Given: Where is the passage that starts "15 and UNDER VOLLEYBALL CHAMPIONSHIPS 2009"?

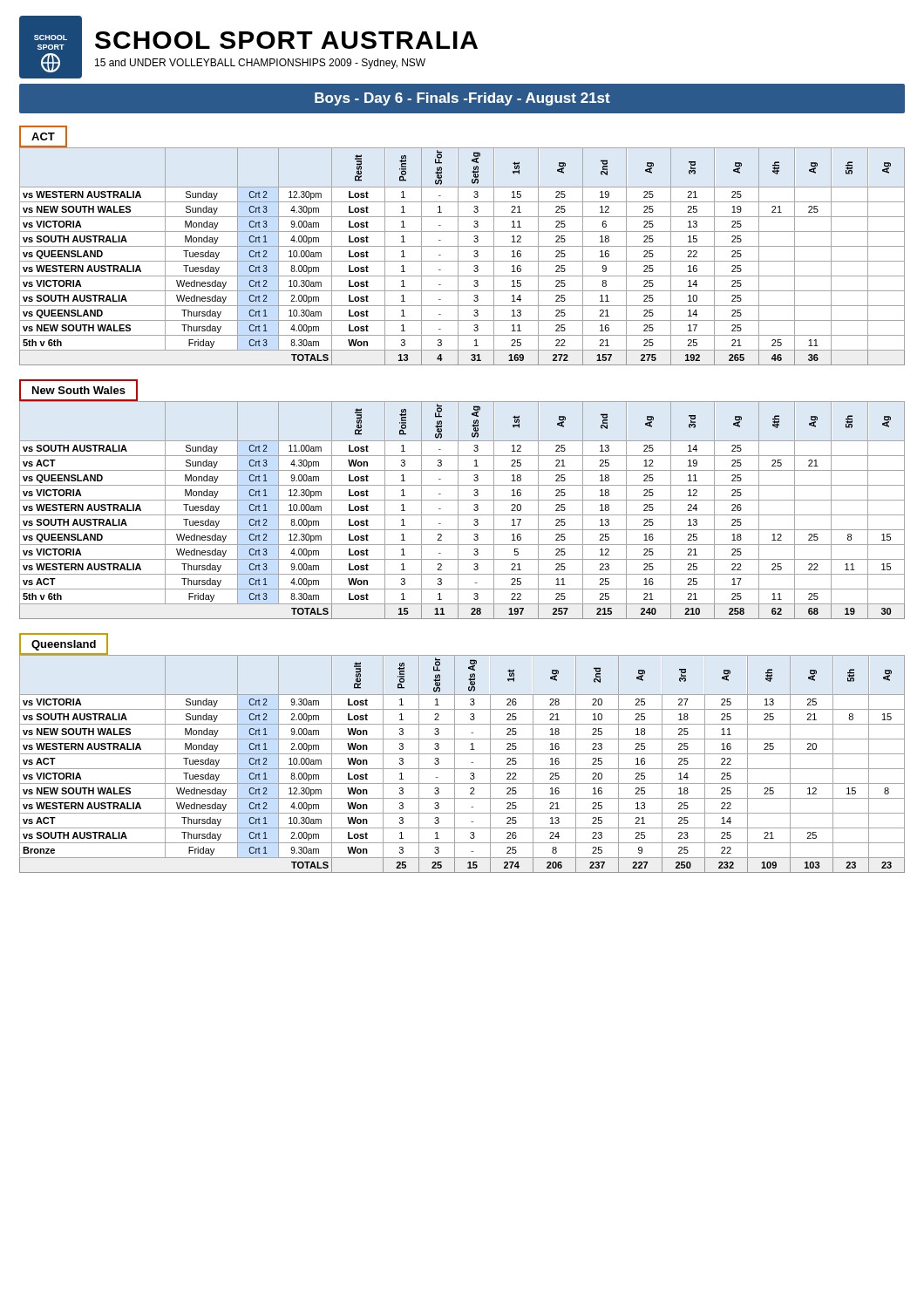Looking at the screenshot, I should pos(260,63).
